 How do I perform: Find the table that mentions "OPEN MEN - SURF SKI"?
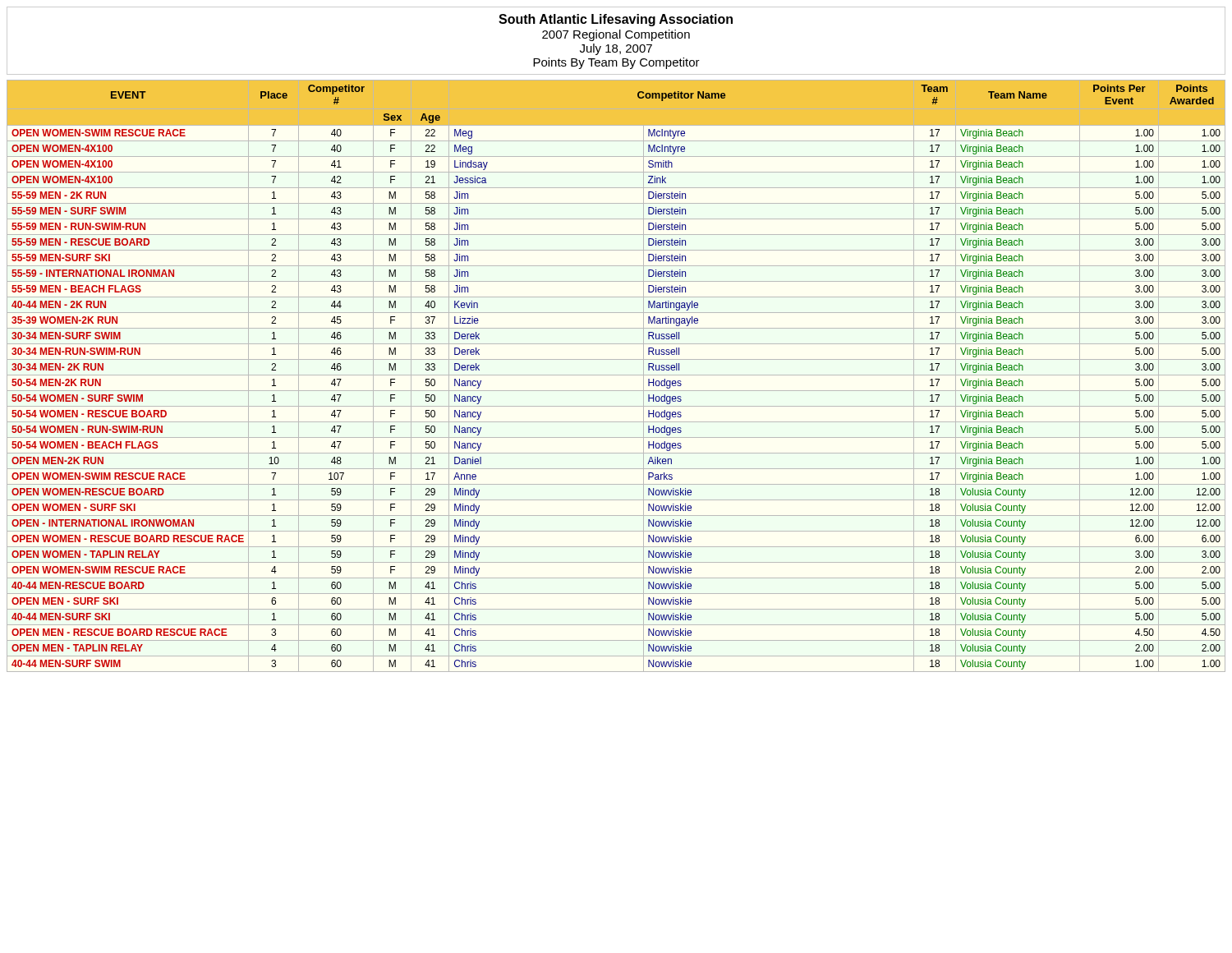click(x=616, y=376)
